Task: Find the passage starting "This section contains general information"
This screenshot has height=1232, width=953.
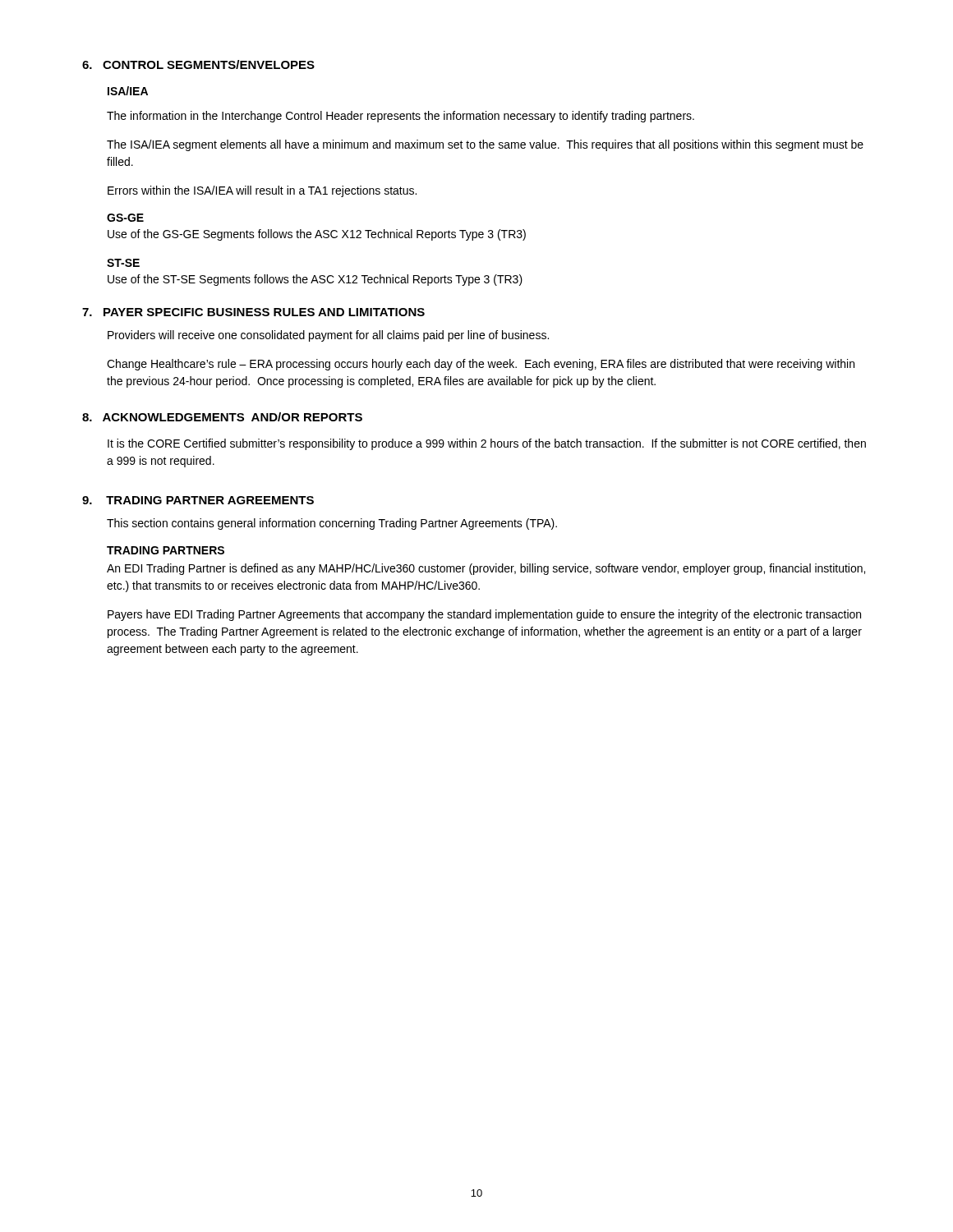Action: [x=332, y=523]
